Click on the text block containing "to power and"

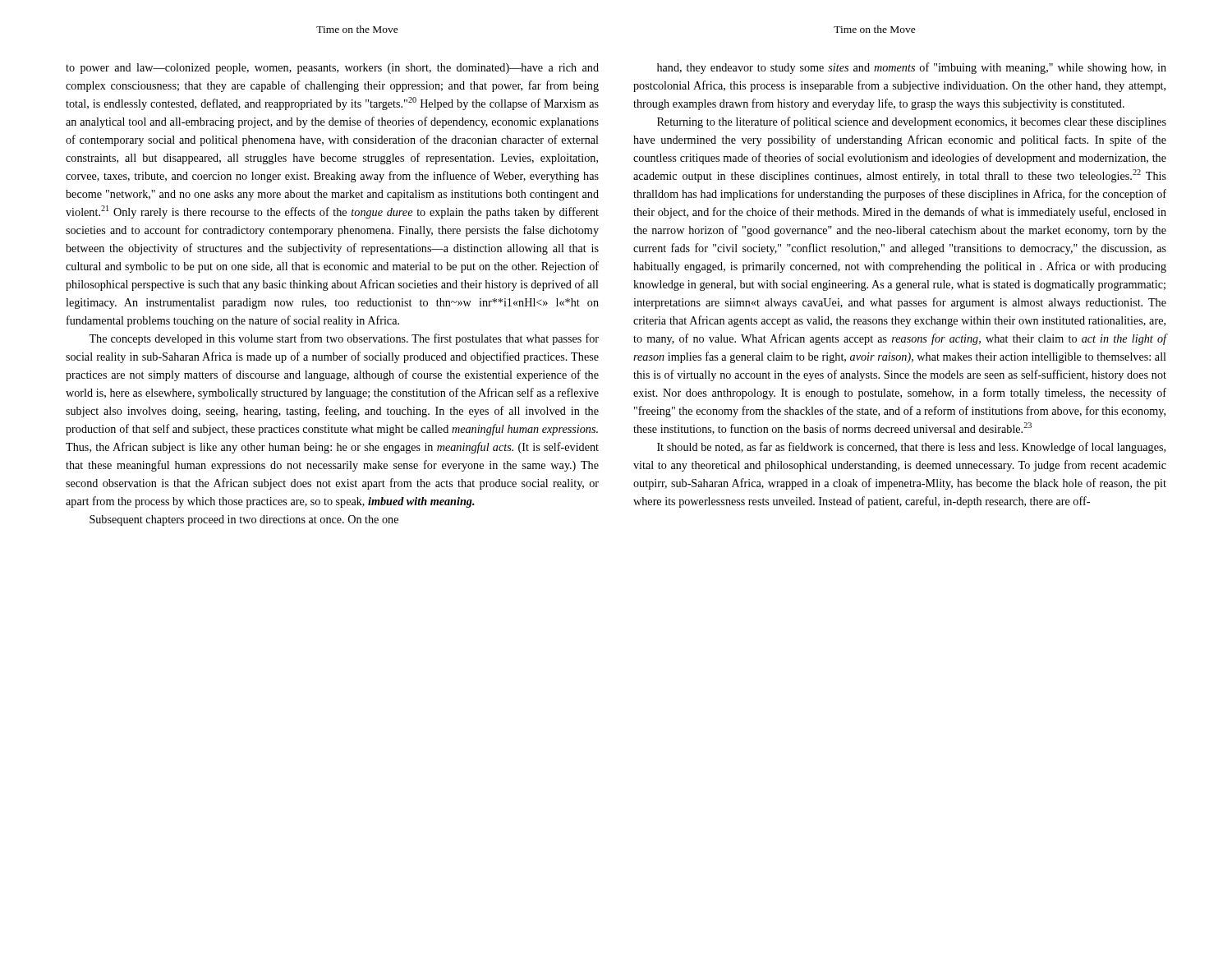(332, 194)
